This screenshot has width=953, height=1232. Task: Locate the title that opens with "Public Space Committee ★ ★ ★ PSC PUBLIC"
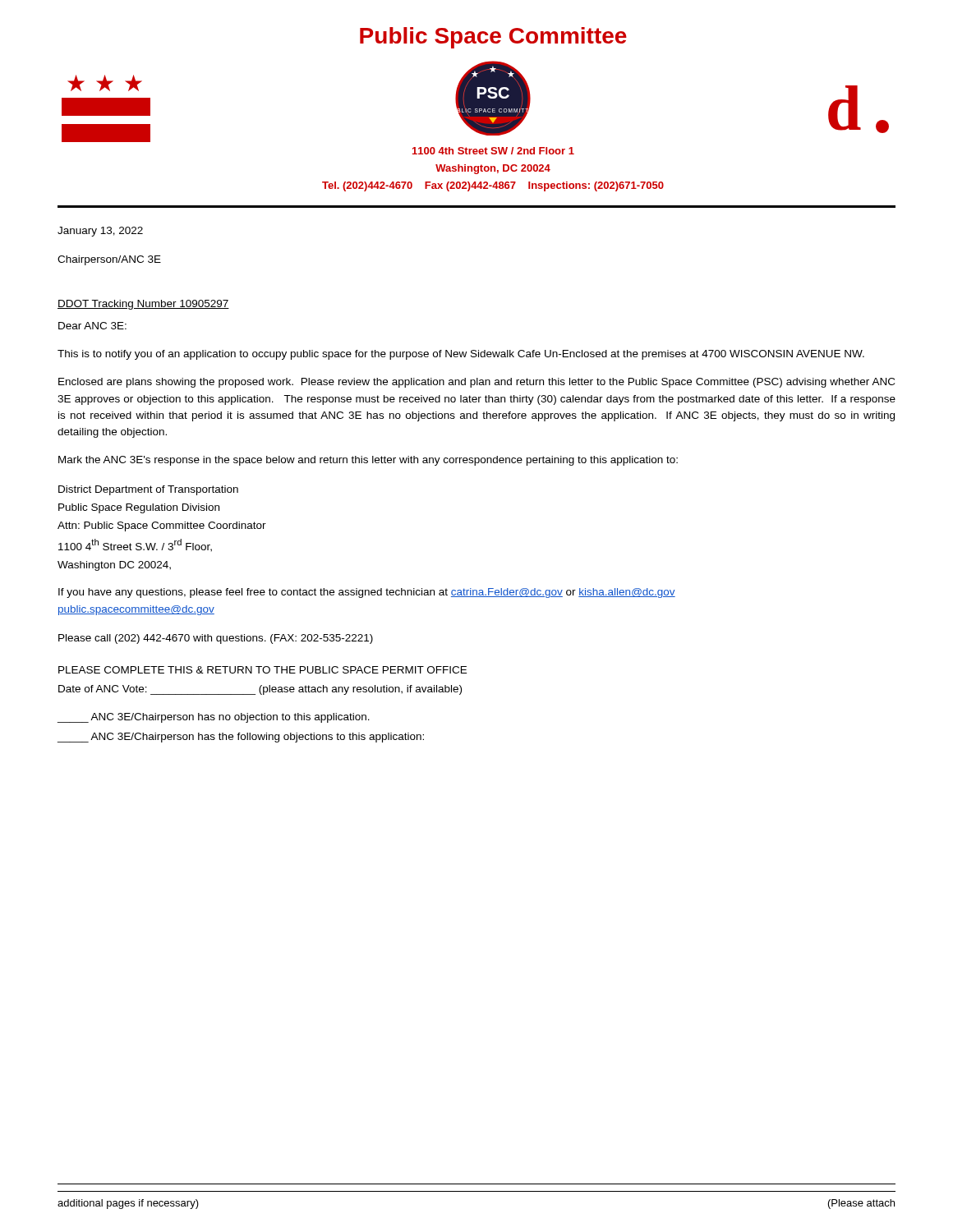point(493,109)
